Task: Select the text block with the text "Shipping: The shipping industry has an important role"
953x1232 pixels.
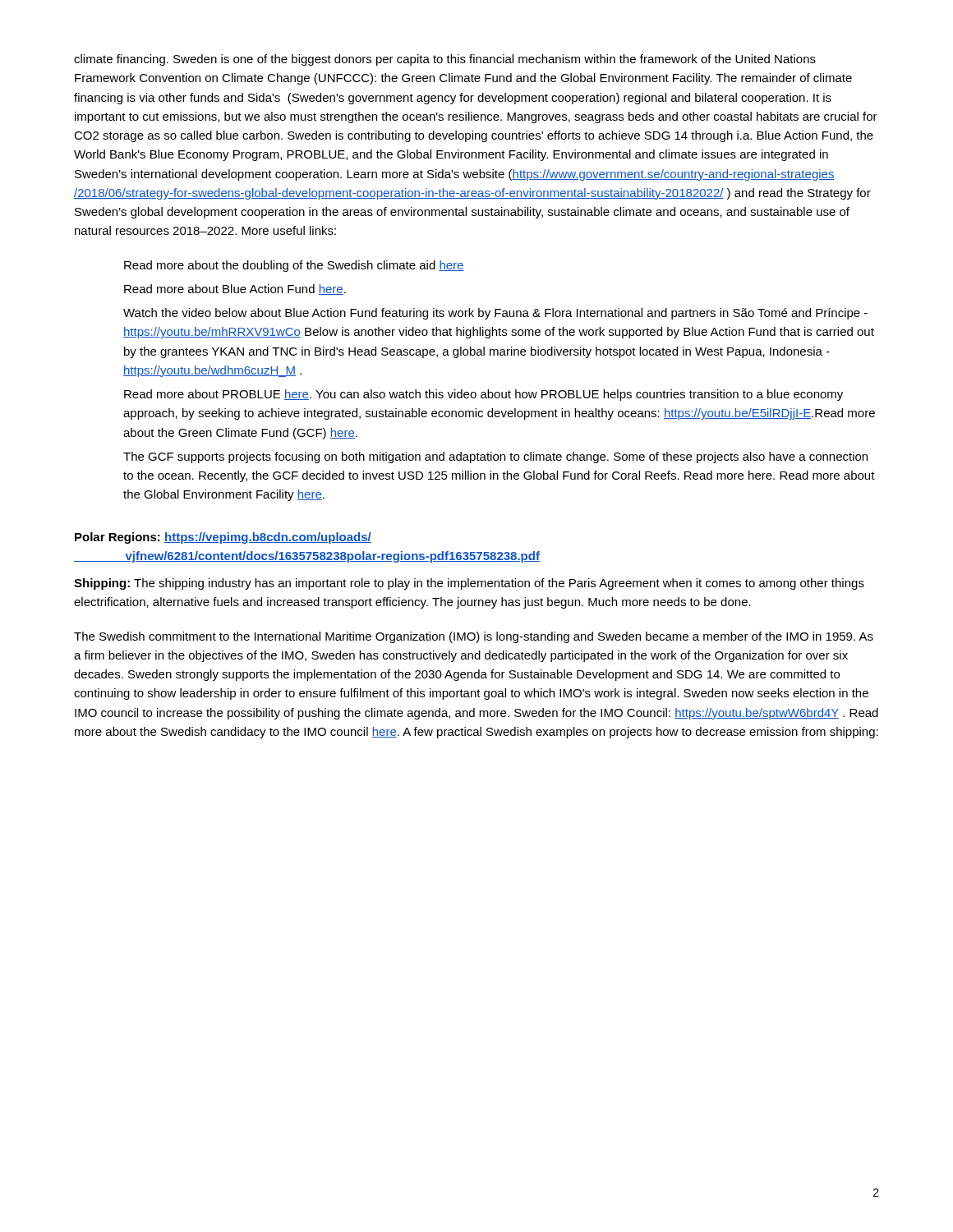Action: [469, 592]
